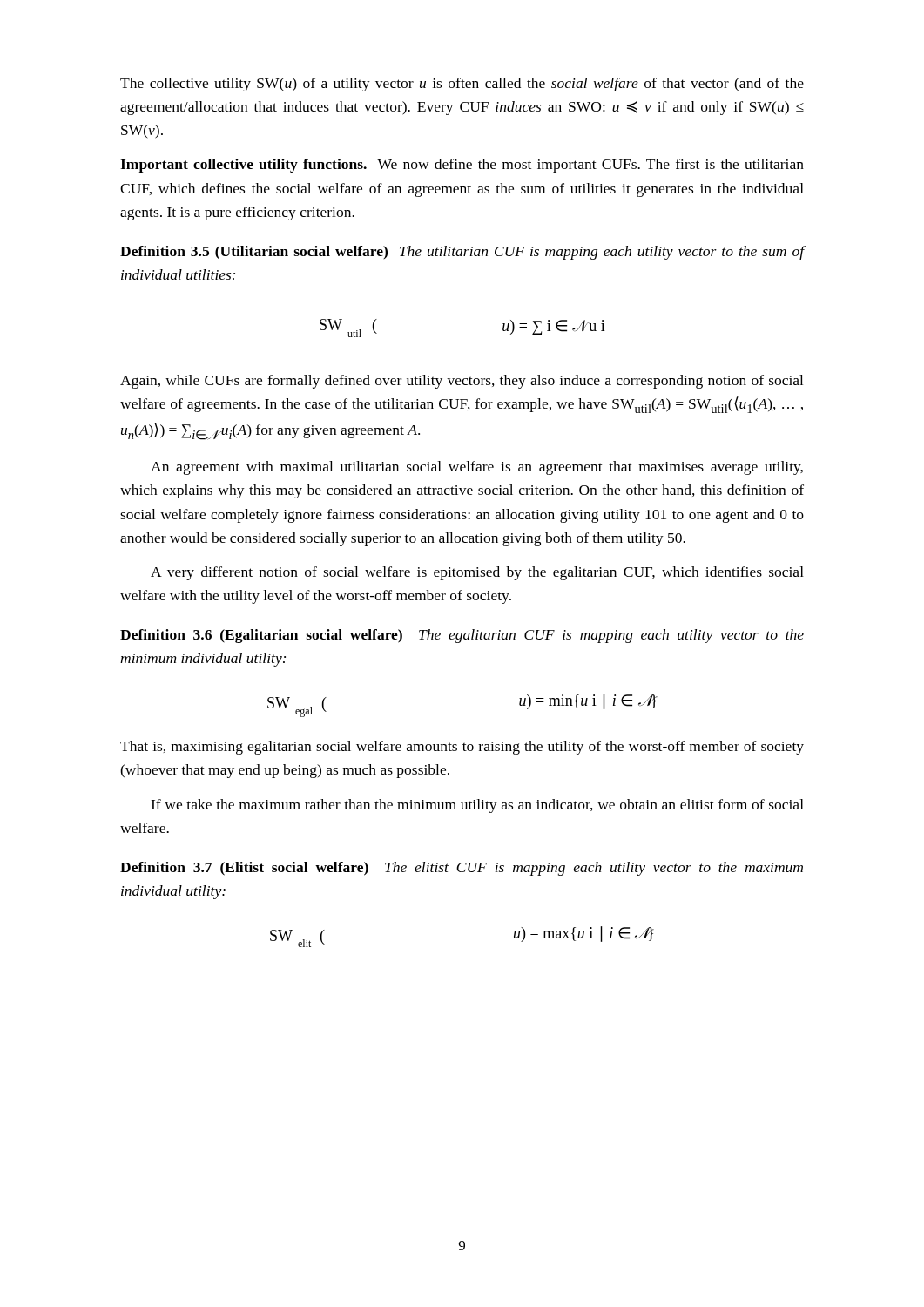Click the passage that begins "Again, while CUFs are formally defined"
The height and width of the screenshot is (1307, 924).
coord(462,407)
